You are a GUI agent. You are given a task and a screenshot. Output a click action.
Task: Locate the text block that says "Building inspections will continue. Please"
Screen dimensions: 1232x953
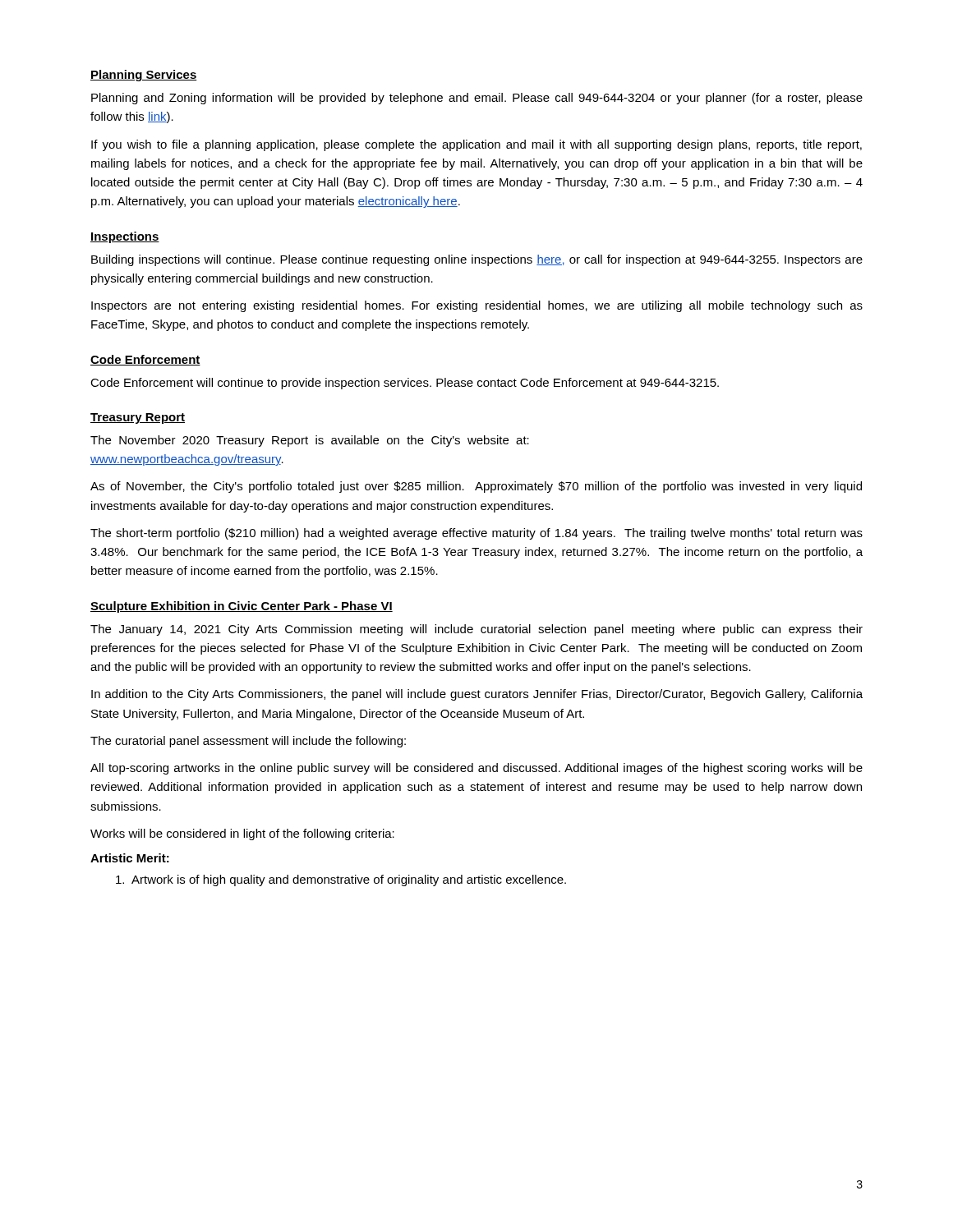tap(476, 268)
